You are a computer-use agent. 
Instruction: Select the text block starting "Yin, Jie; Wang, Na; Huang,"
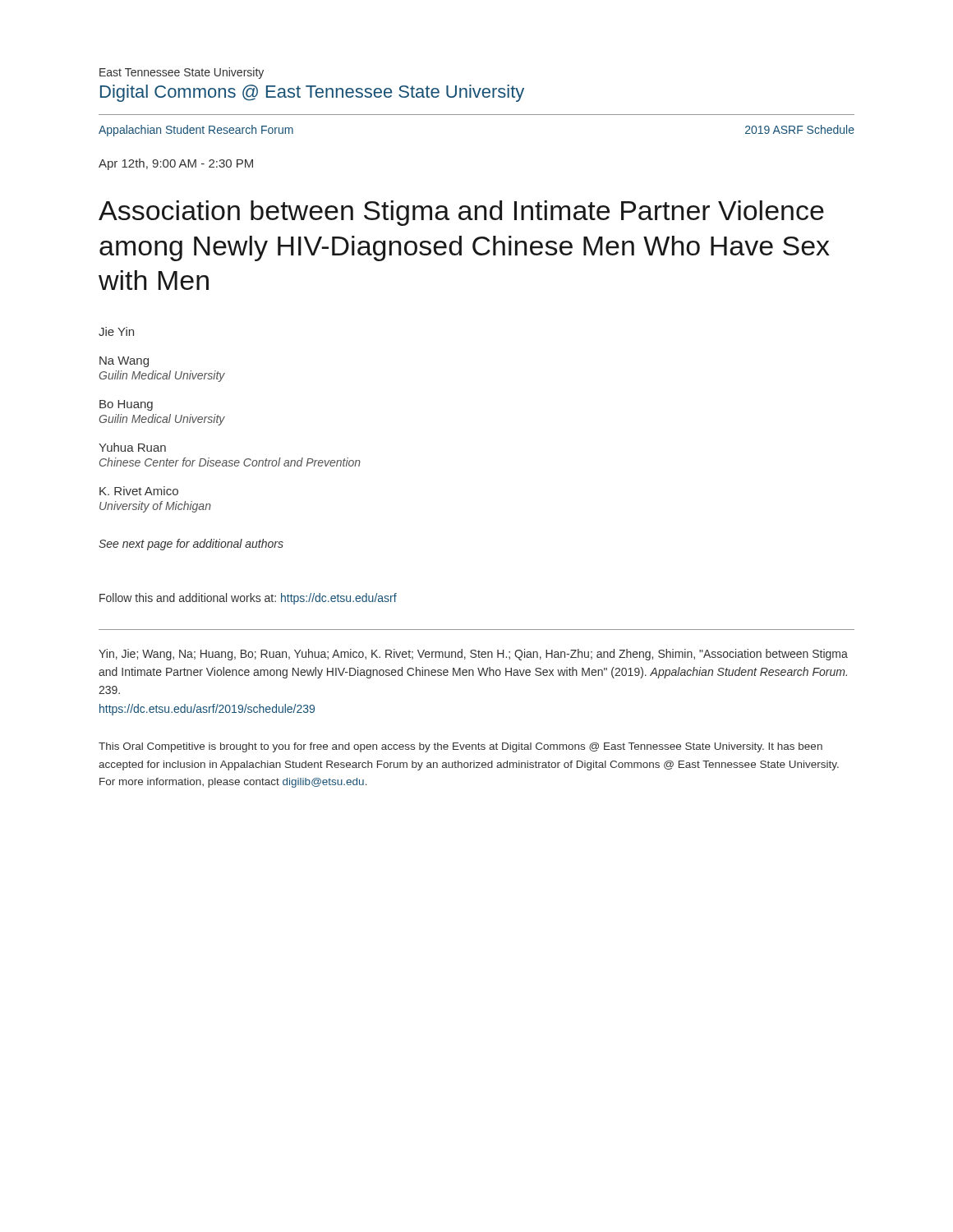pos(474,681)
